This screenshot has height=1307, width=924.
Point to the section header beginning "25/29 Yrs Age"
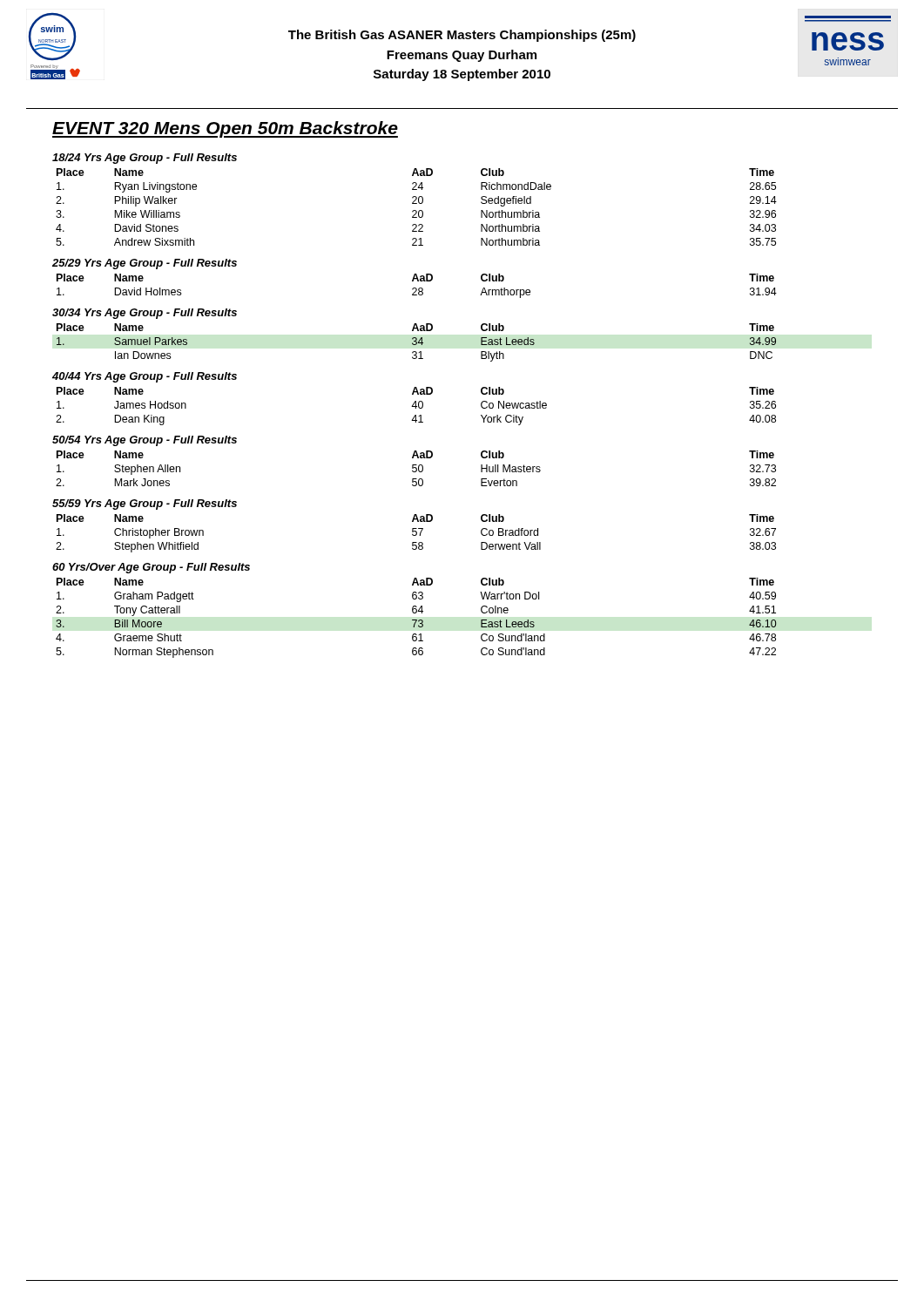tap(145, 263)
